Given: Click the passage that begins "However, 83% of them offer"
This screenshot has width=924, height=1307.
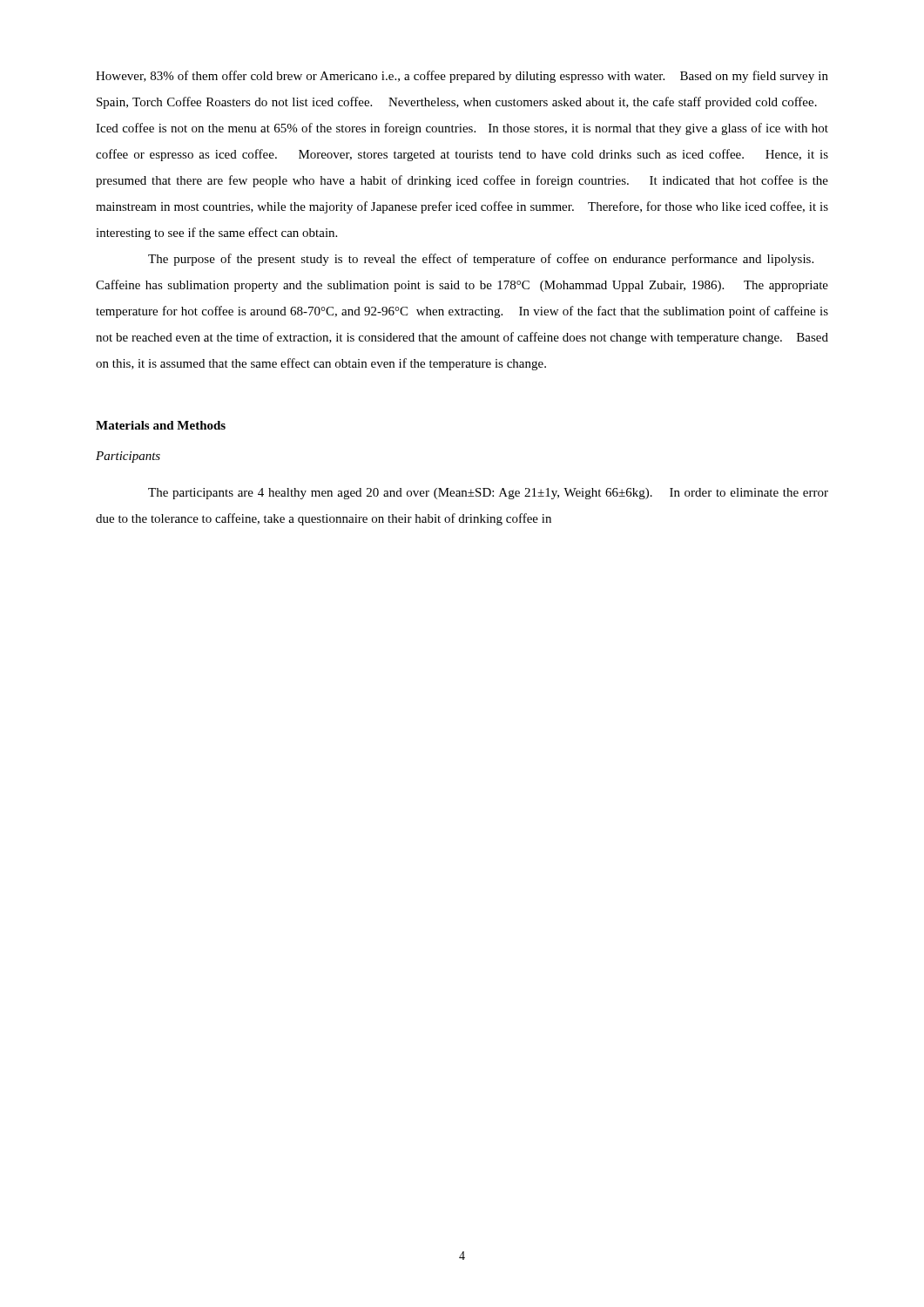Looking at the screenshot, I should 462,154.
